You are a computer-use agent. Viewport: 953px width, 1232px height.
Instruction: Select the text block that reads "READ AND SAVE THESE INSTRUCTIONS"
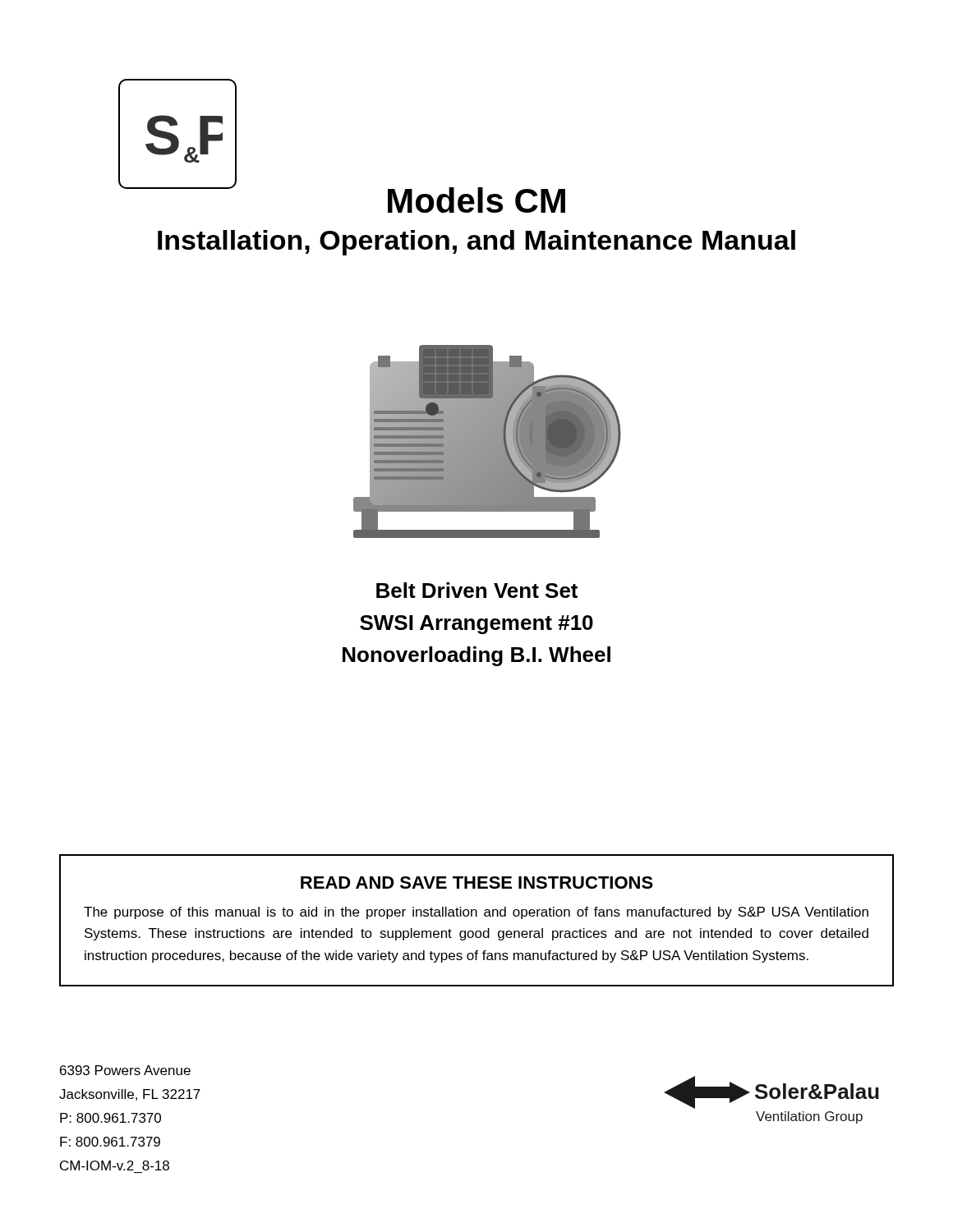pyautogui.click(x=476, y=920)
